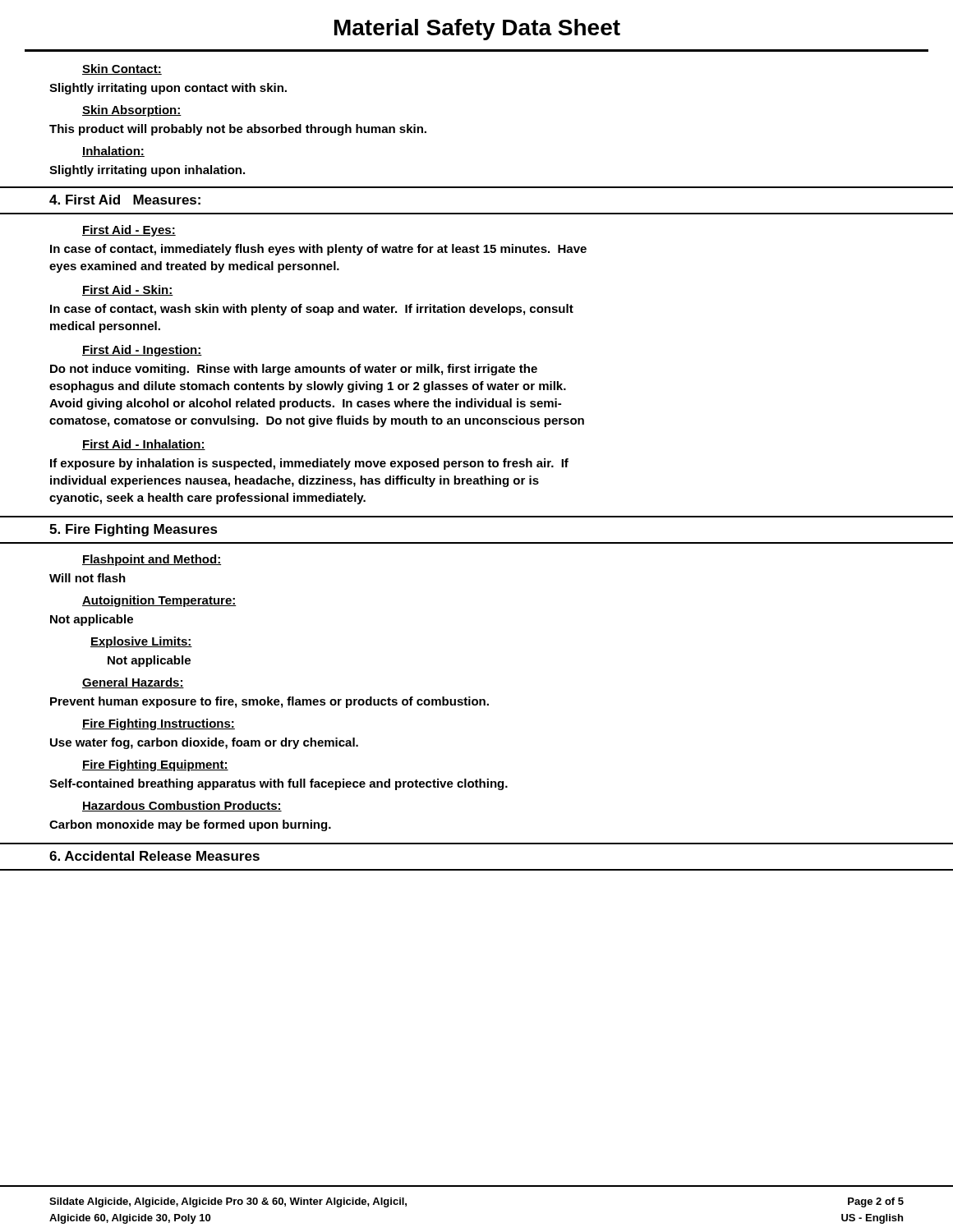Locate the block starting "If exposure by"
Screen dimensions: 1232x953
pos(309,480)
